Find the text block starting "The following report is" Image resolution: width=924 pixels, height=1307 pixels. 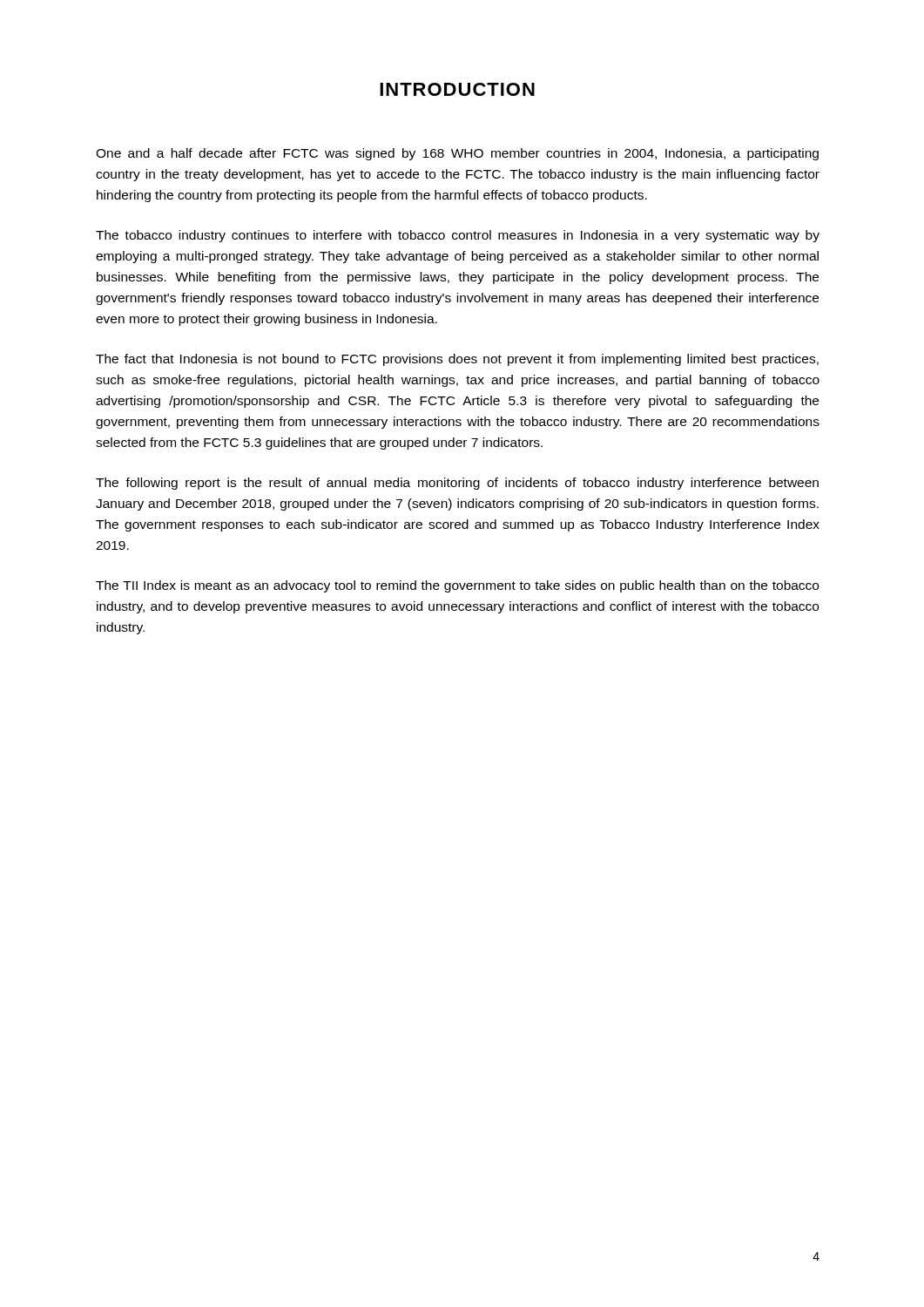click(x=458, y=514)
